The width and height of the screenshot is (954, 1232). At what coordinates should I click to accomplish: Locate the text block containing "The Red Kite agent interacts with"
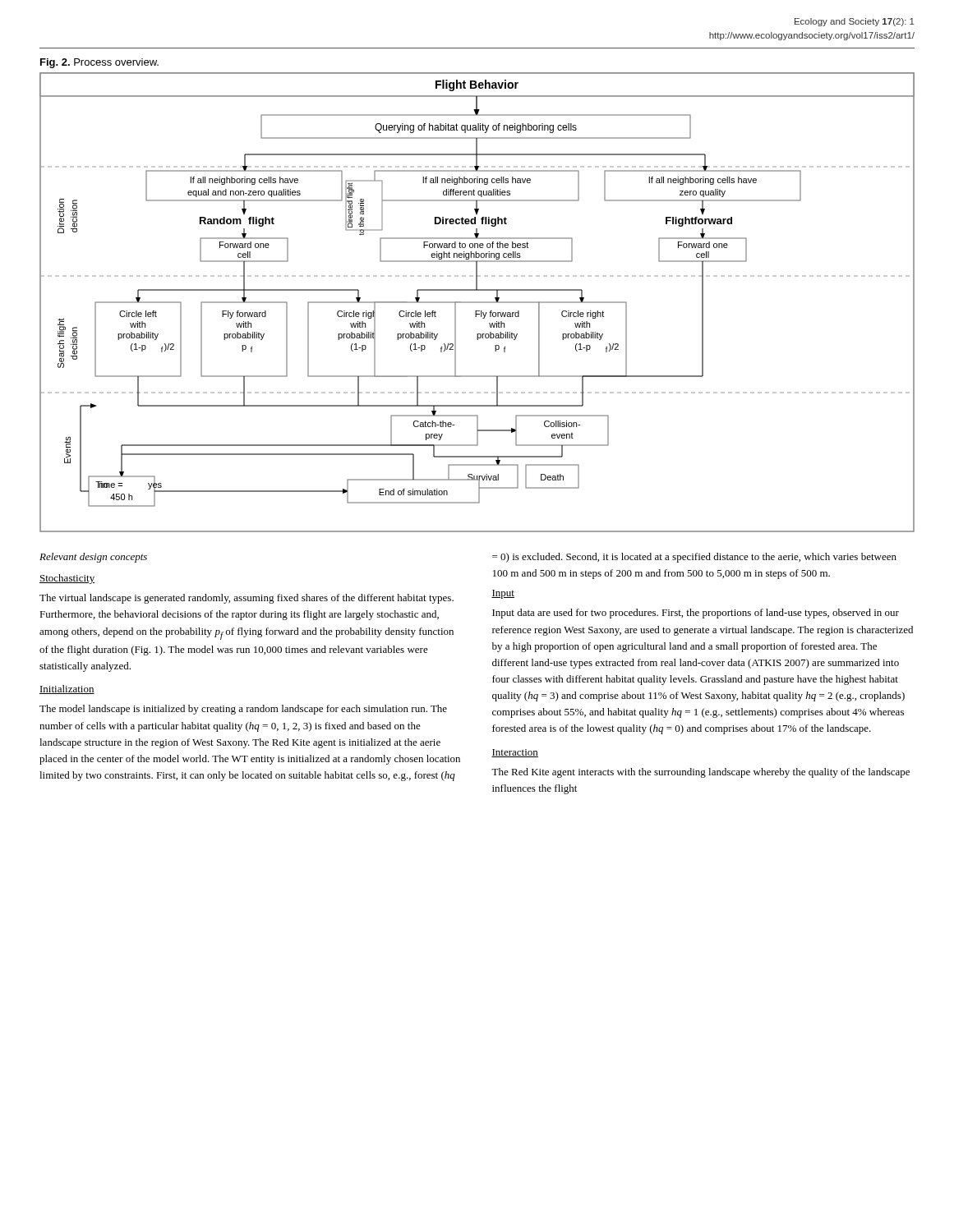click(x=703, y=780)
